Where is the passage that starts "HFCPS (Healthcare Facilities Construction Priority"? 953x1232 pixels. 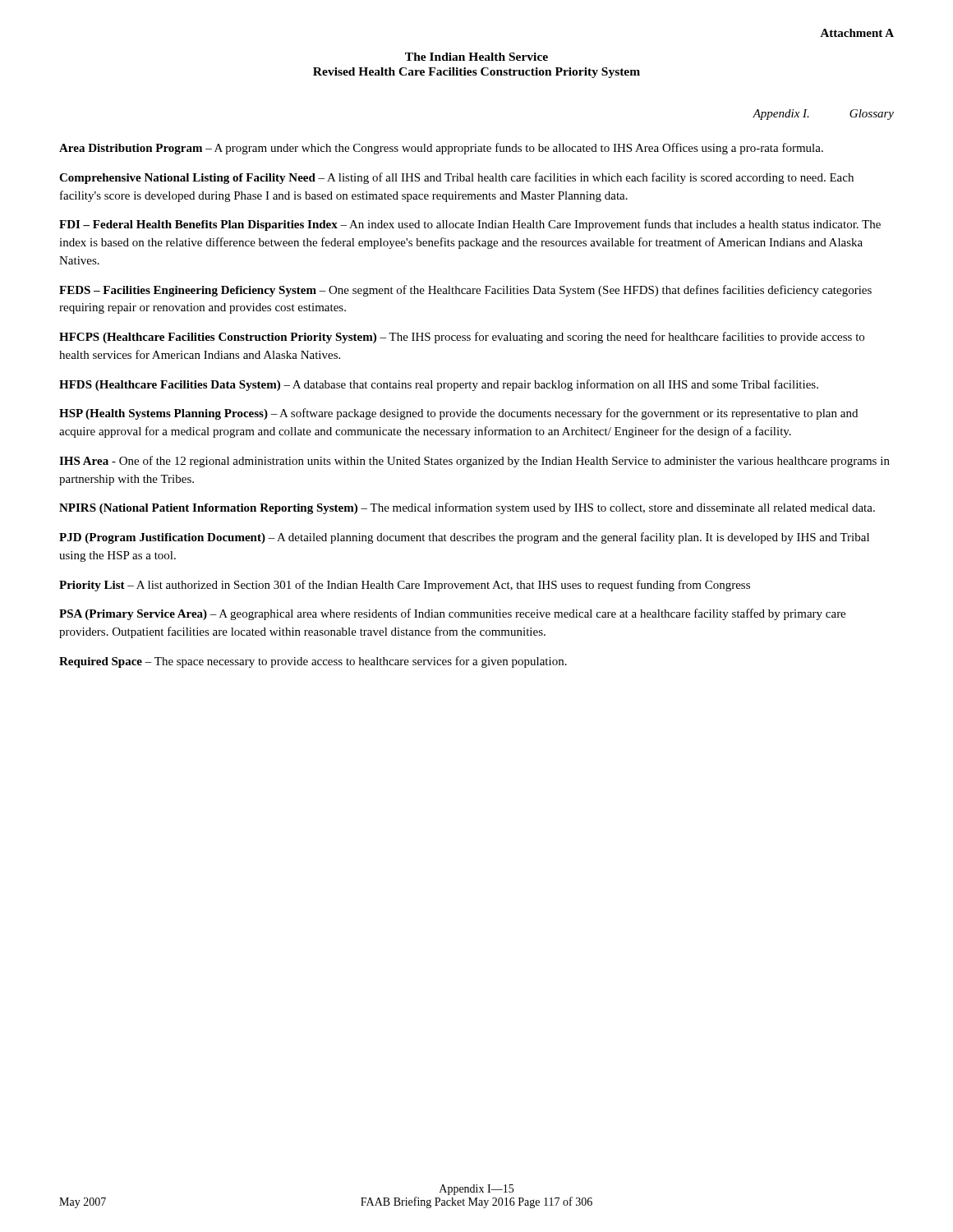click(462, 346)
